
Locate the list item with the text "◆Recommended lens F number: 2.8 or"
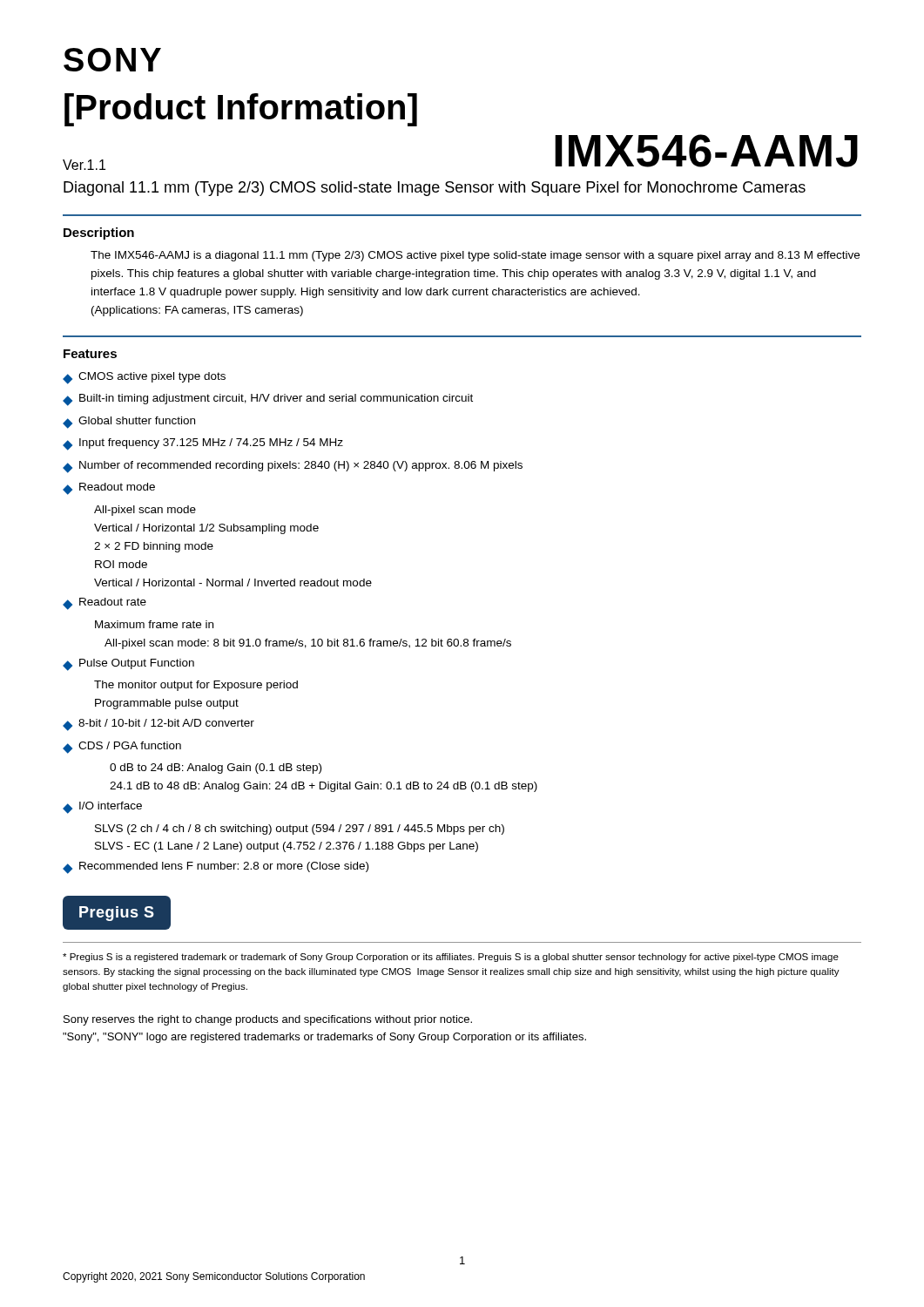[216, 868]
